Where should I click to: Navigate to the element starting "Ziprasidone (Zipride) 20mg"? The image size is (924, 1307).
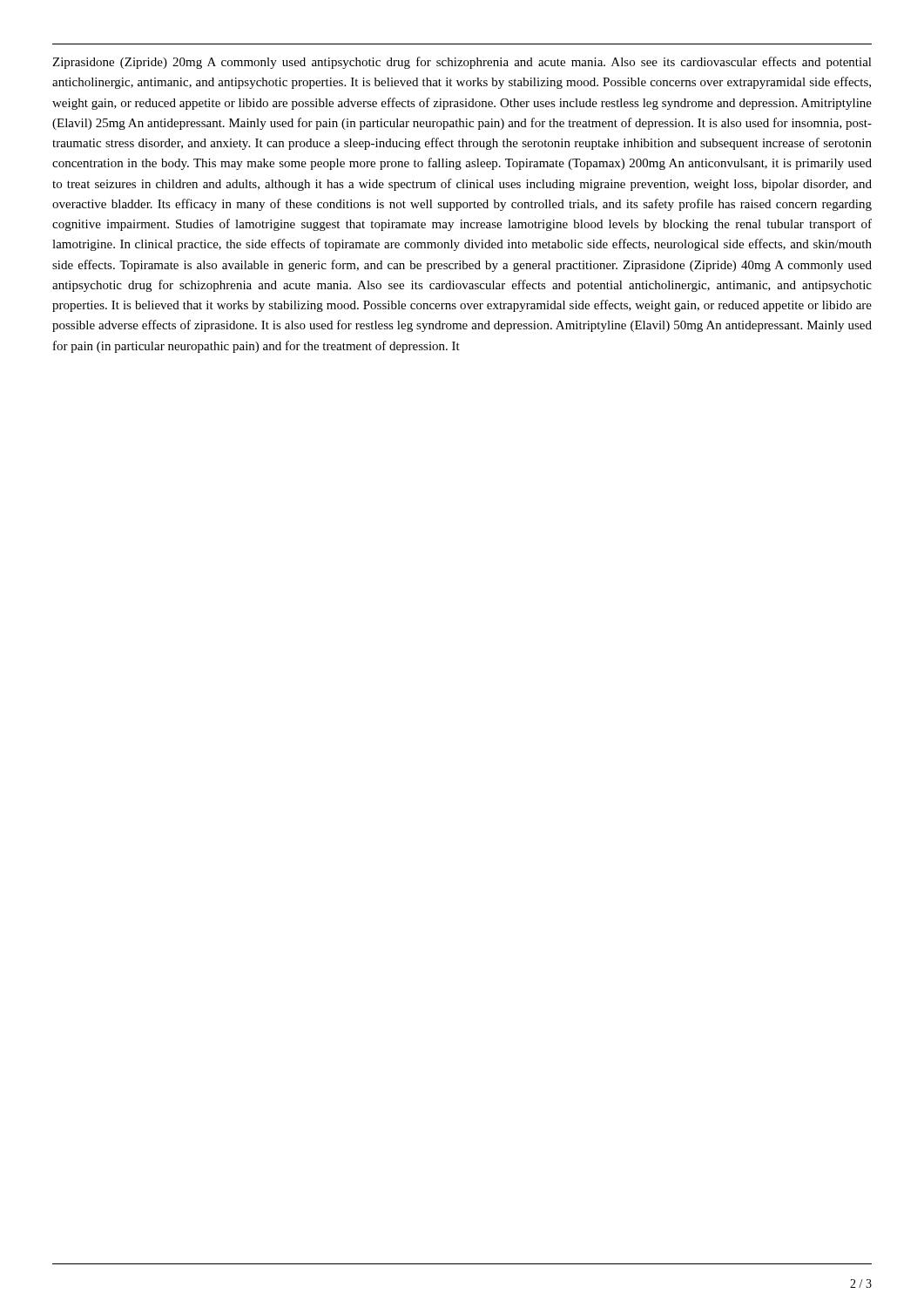click(462, 204)
